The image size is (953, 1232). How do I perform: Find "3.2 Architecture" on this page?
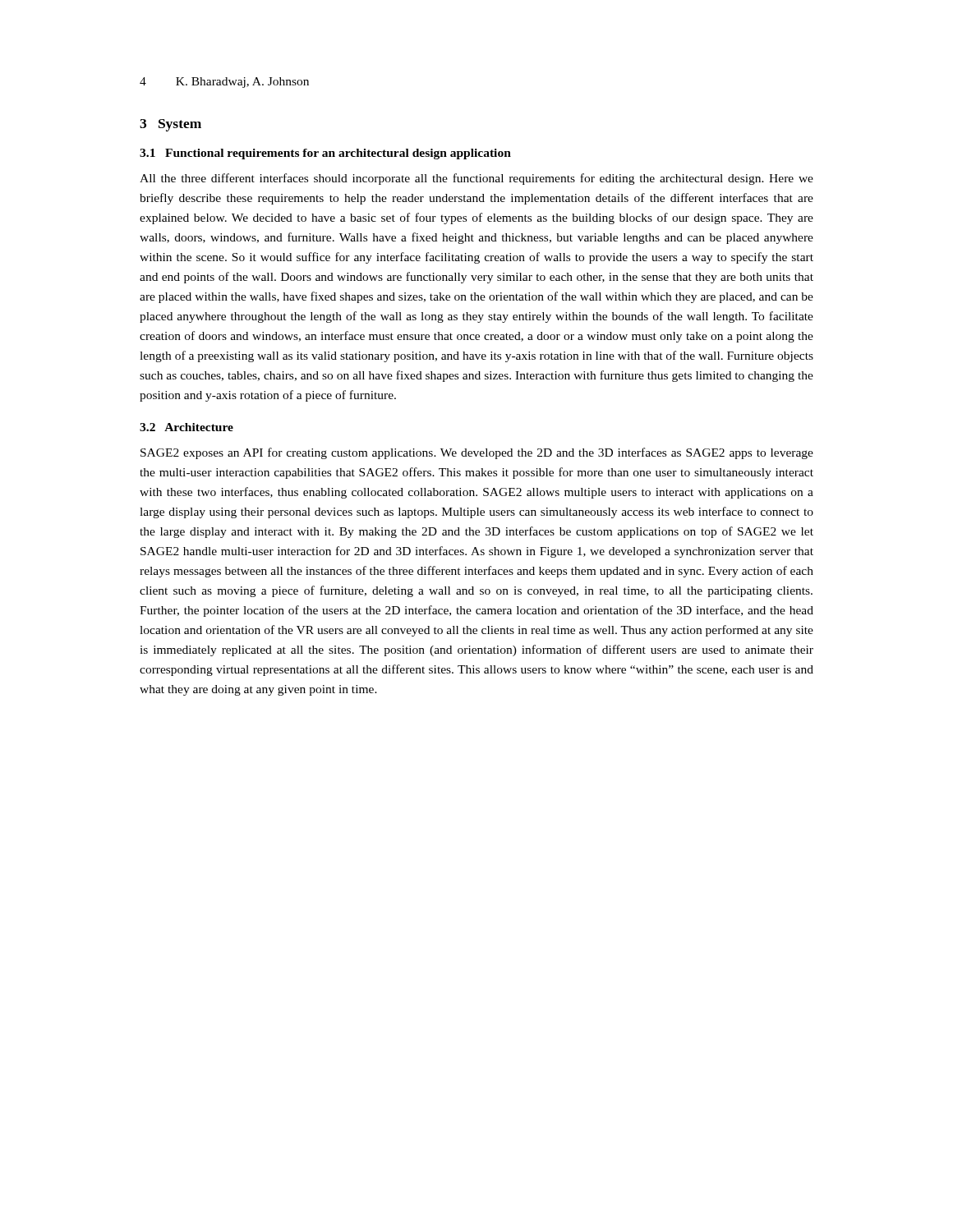click(186, 427)
